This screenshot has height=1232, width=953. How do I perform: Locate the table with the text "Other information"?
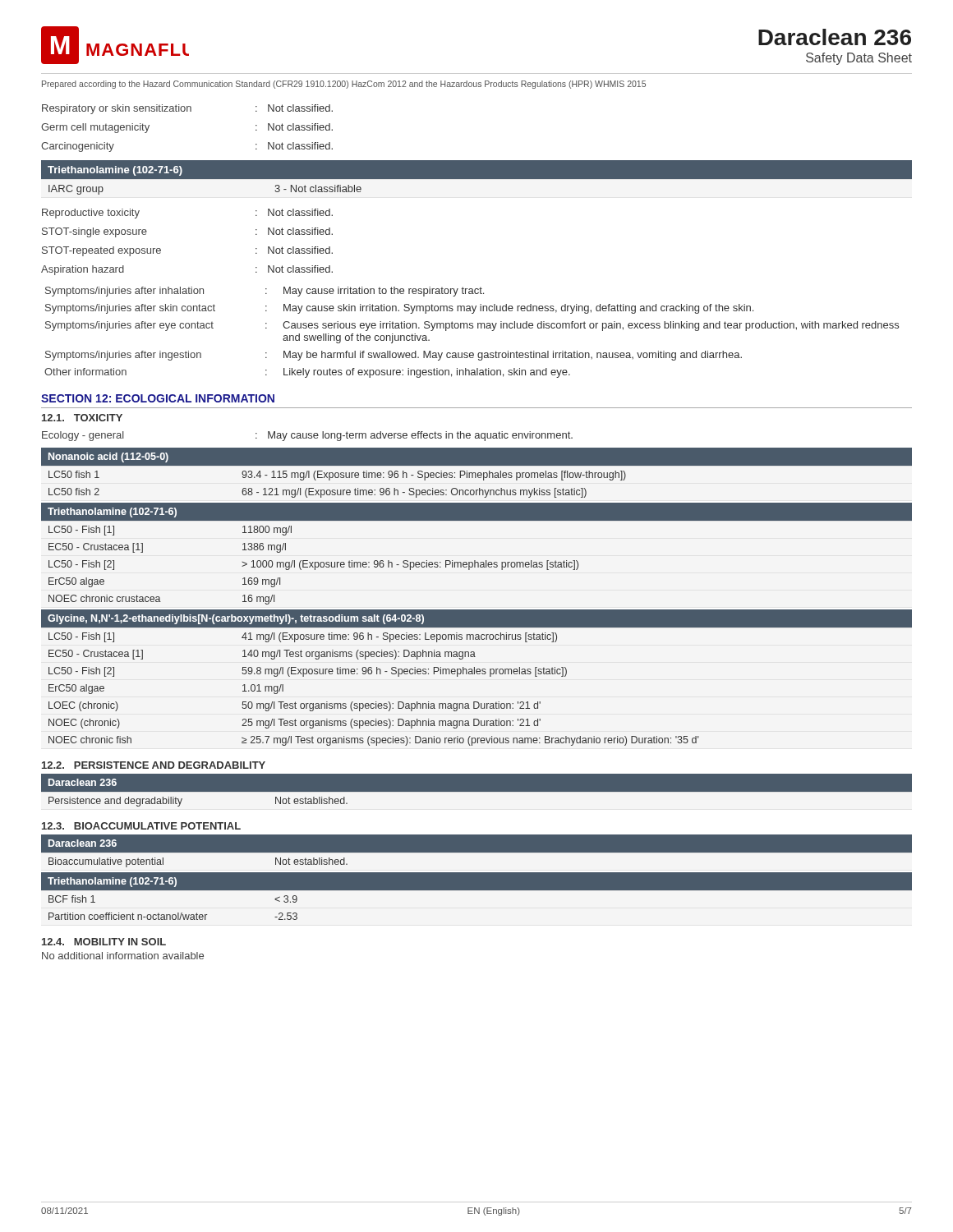pyautogui.click(x=476, y=331)
